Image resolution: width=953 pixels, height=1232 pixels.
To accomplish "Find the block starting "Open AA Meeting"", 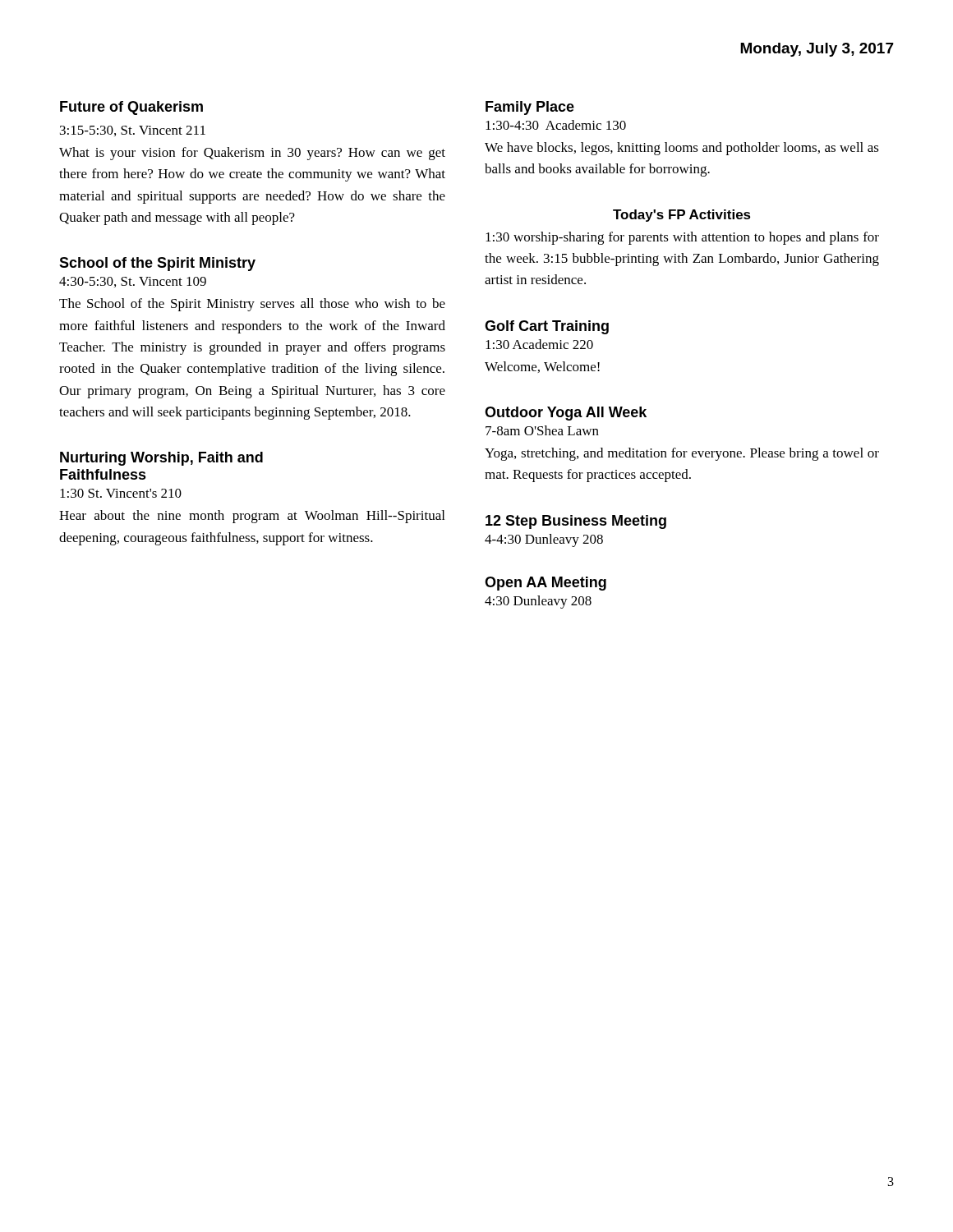I will (546, 582).
